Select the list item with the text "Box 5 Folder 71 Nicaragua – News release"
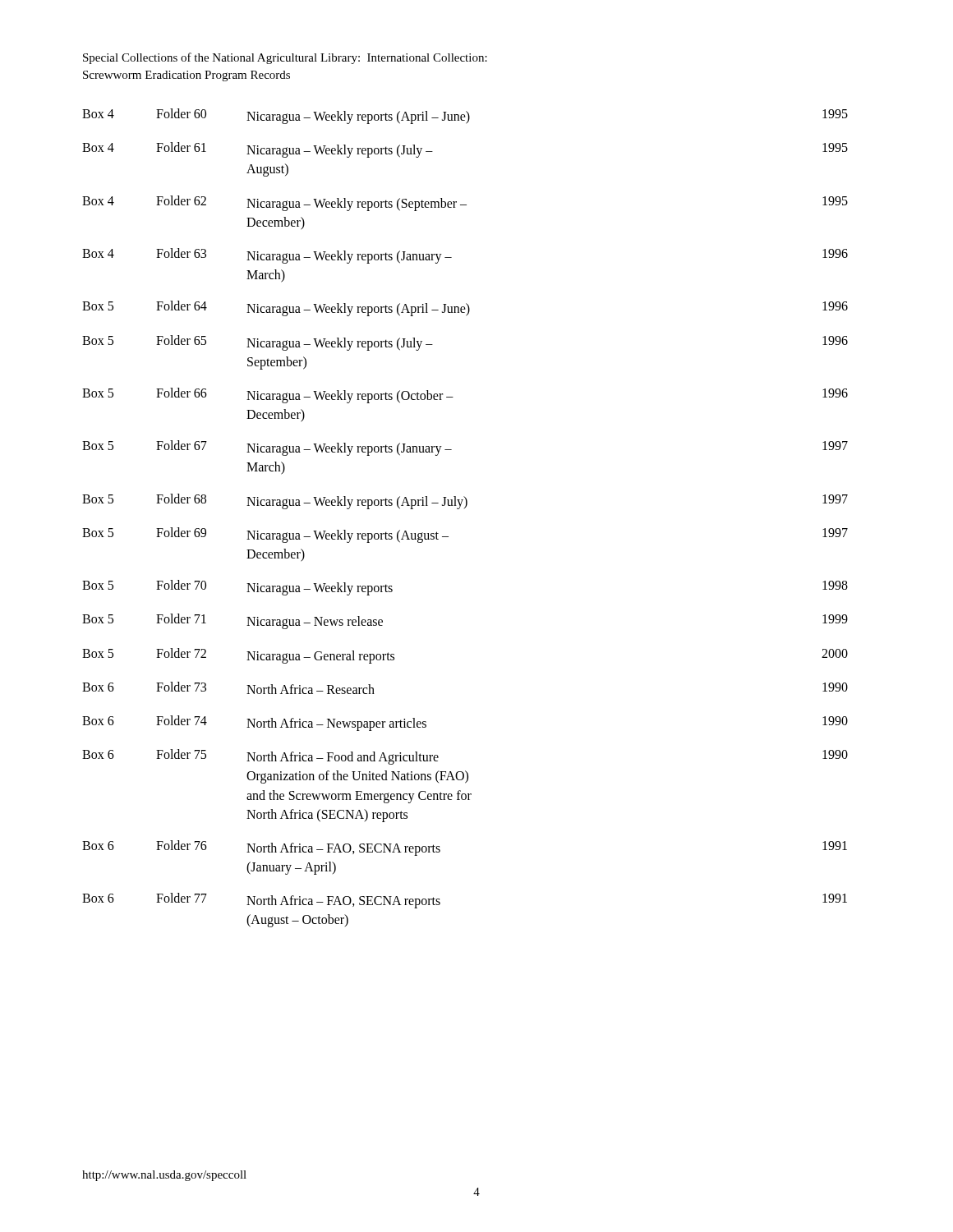Screen dimensions: 1232x953 [101, 621]
